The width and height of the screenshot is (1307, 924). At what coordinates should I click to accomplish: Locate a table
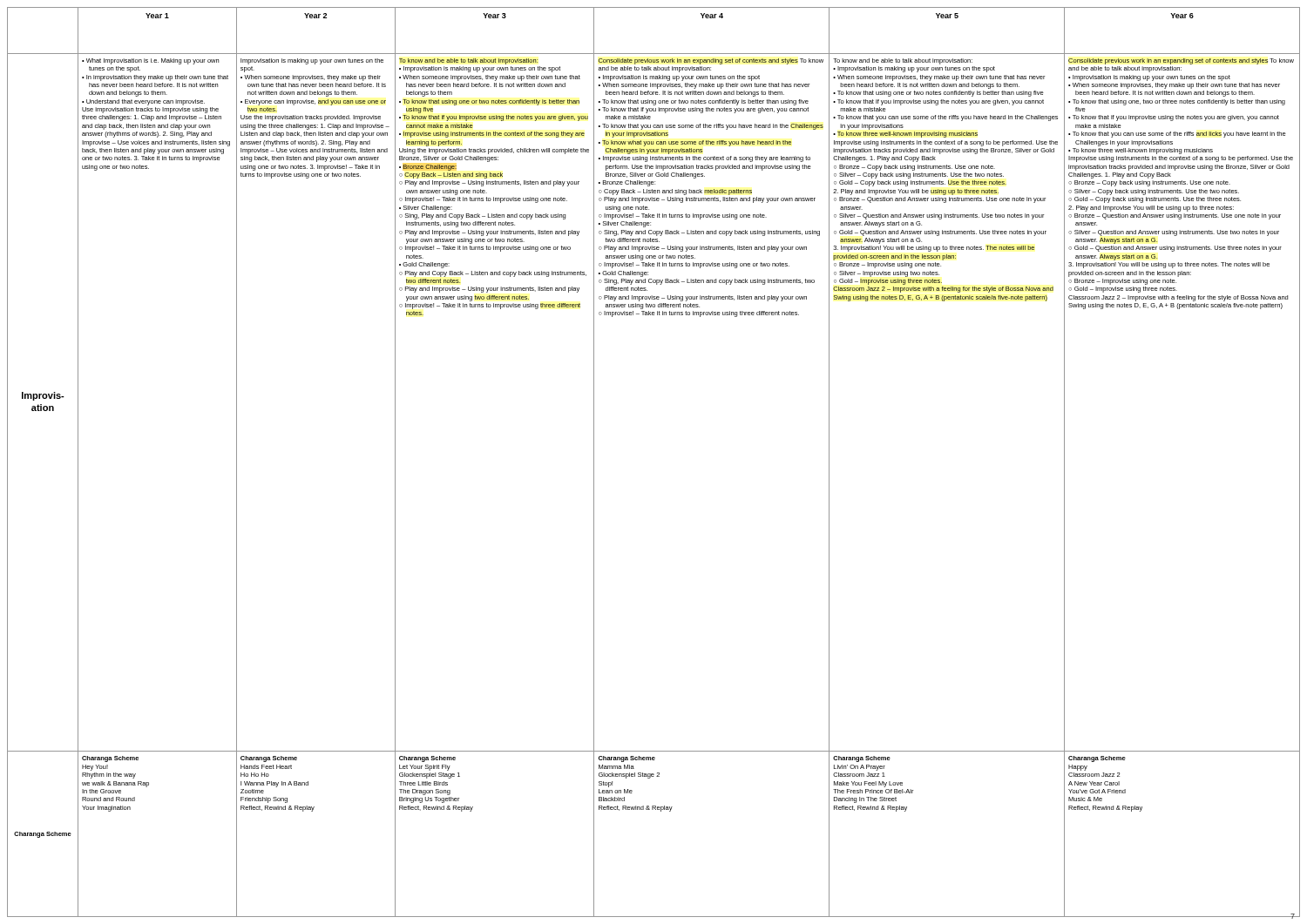point(654,462)
